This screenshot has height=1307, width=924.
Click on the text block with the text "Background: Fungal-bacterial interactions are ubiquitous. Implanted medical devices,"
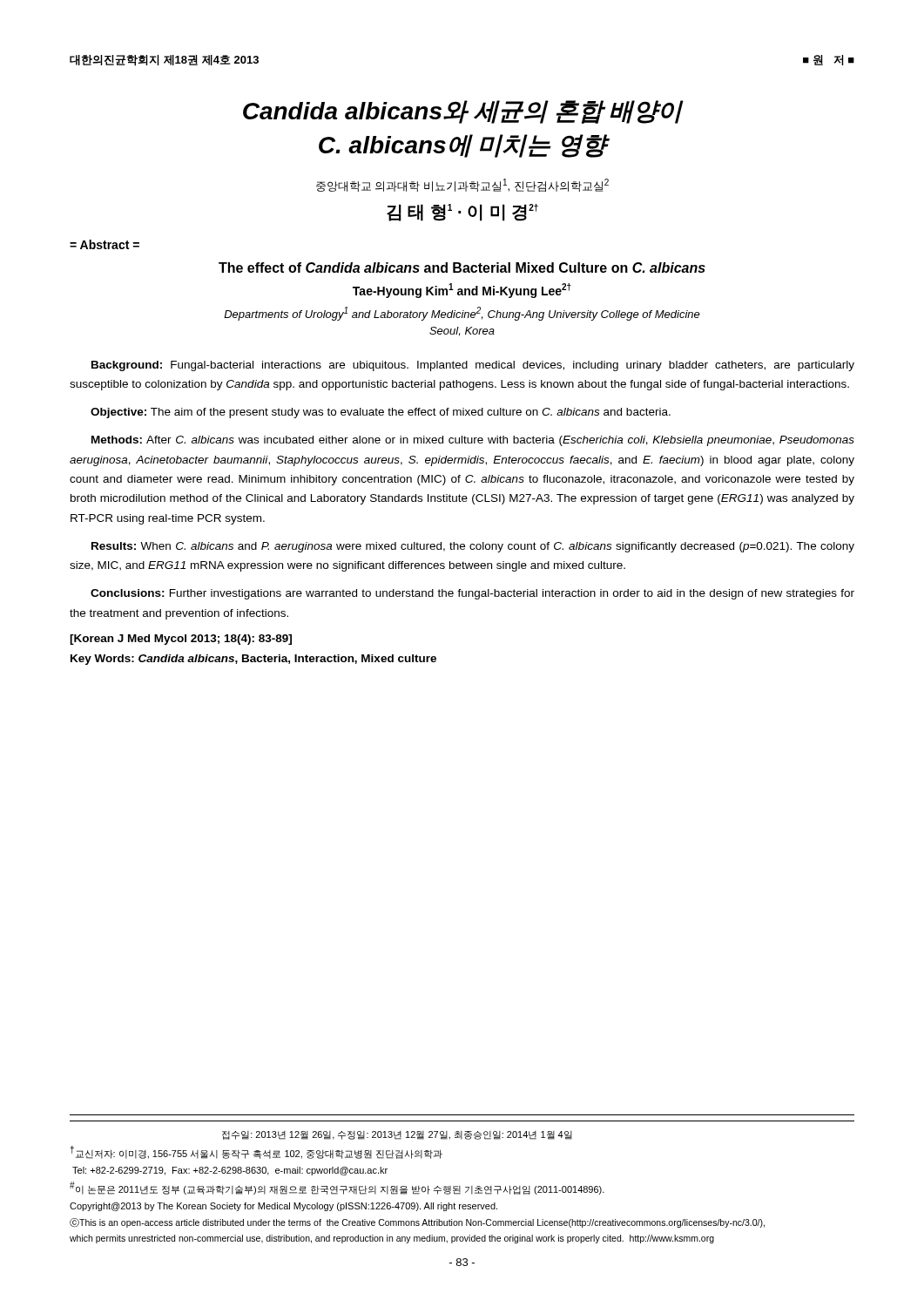pyautogui.click(x=462, y=374)
